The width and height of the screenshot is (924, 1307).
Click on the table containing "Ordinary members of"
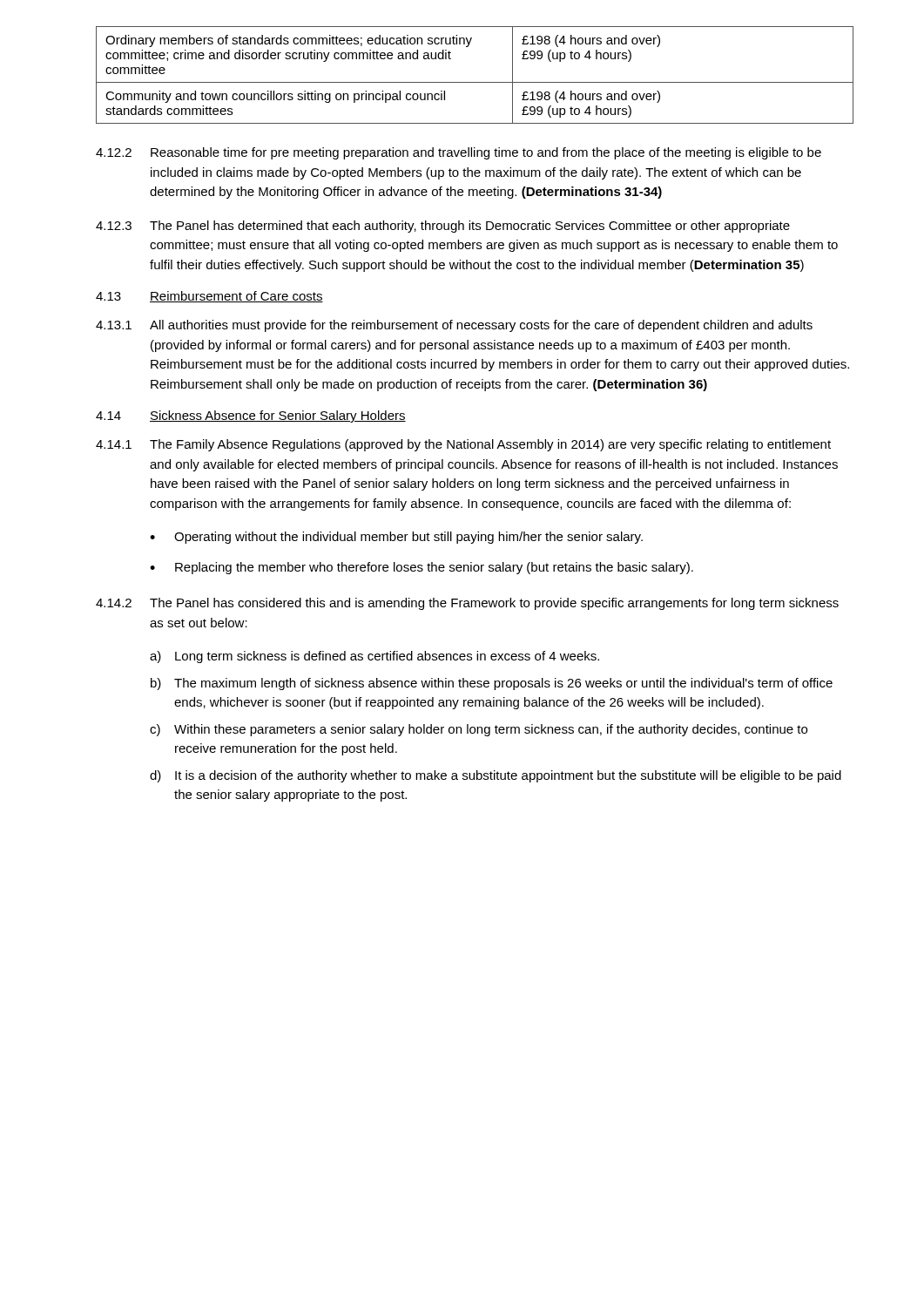[x=475, y=75]
